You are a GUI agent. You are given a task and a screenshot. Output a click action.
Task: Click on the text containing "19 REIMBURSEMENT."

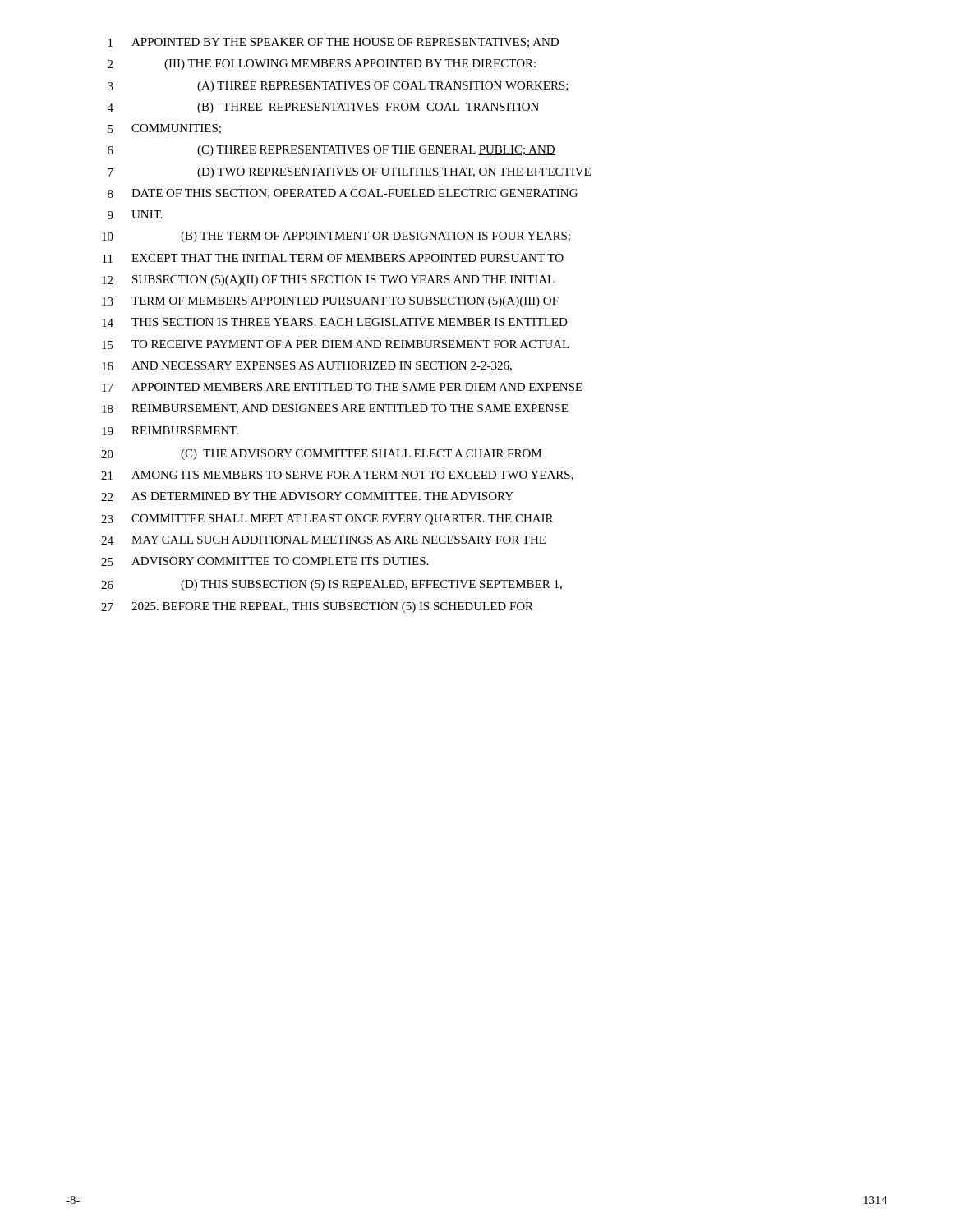tap(170, 431)
